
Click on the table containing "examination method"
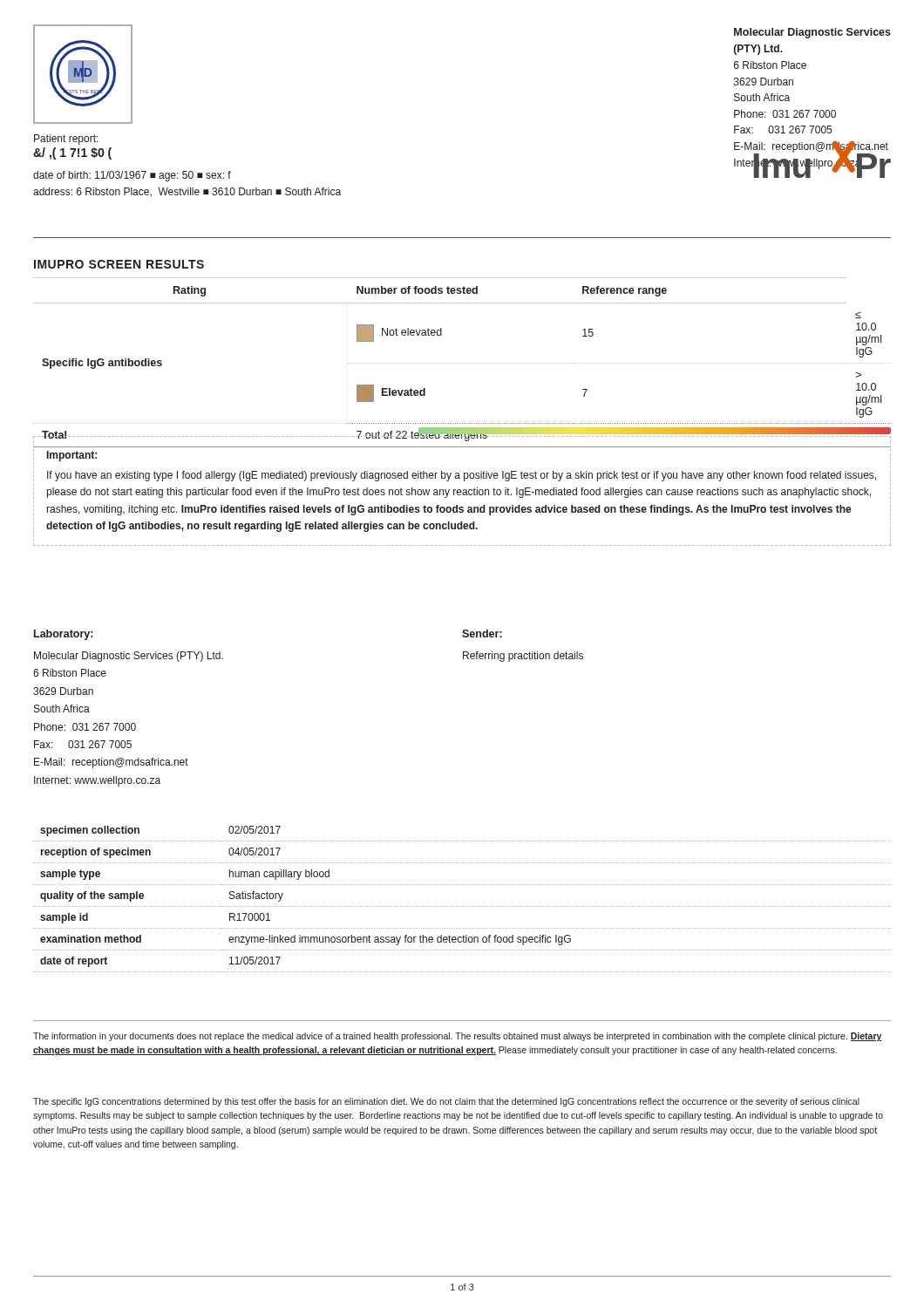462,896
